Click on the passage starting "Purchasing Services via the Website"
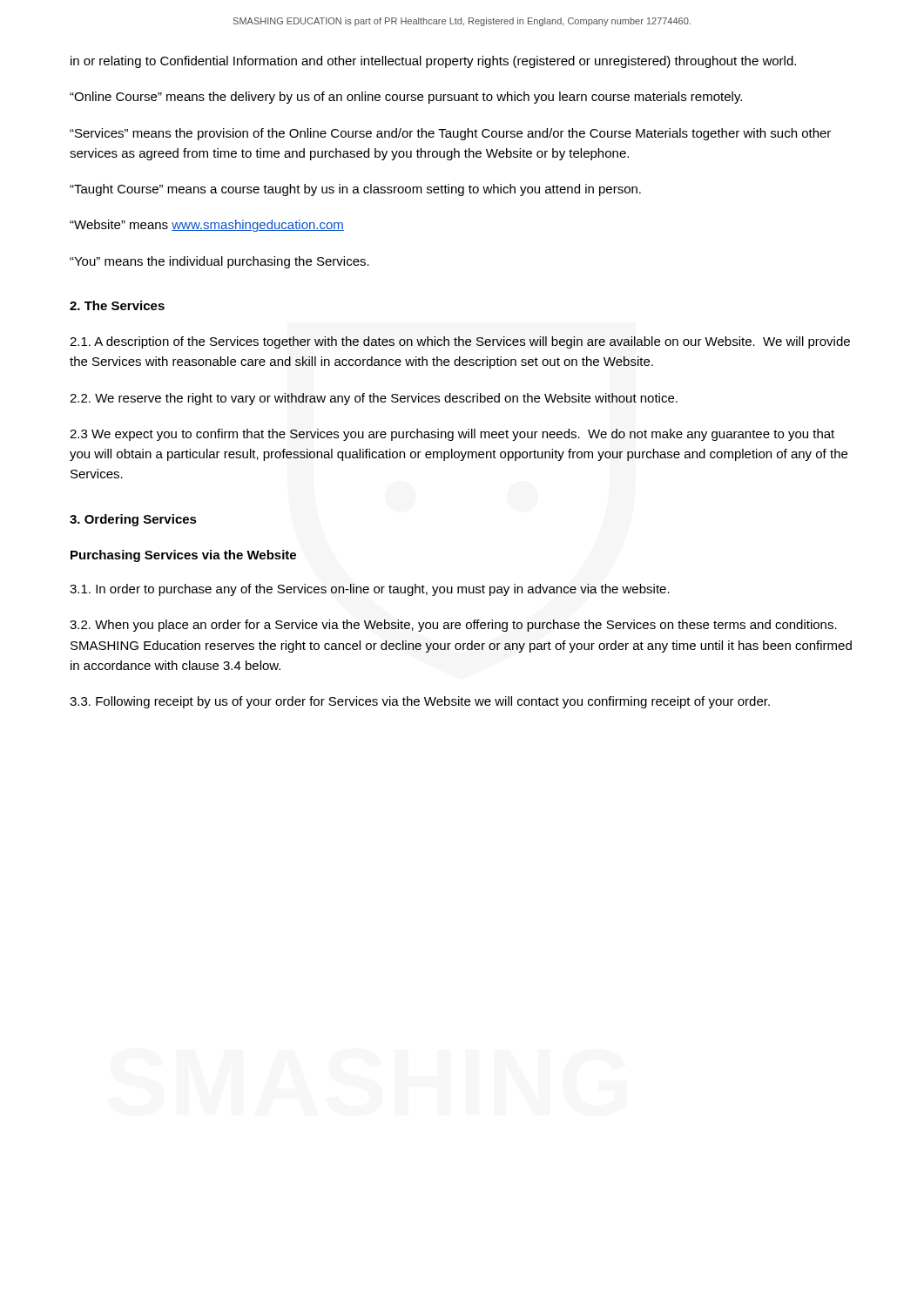924x1307 pixels. (183, 554)
